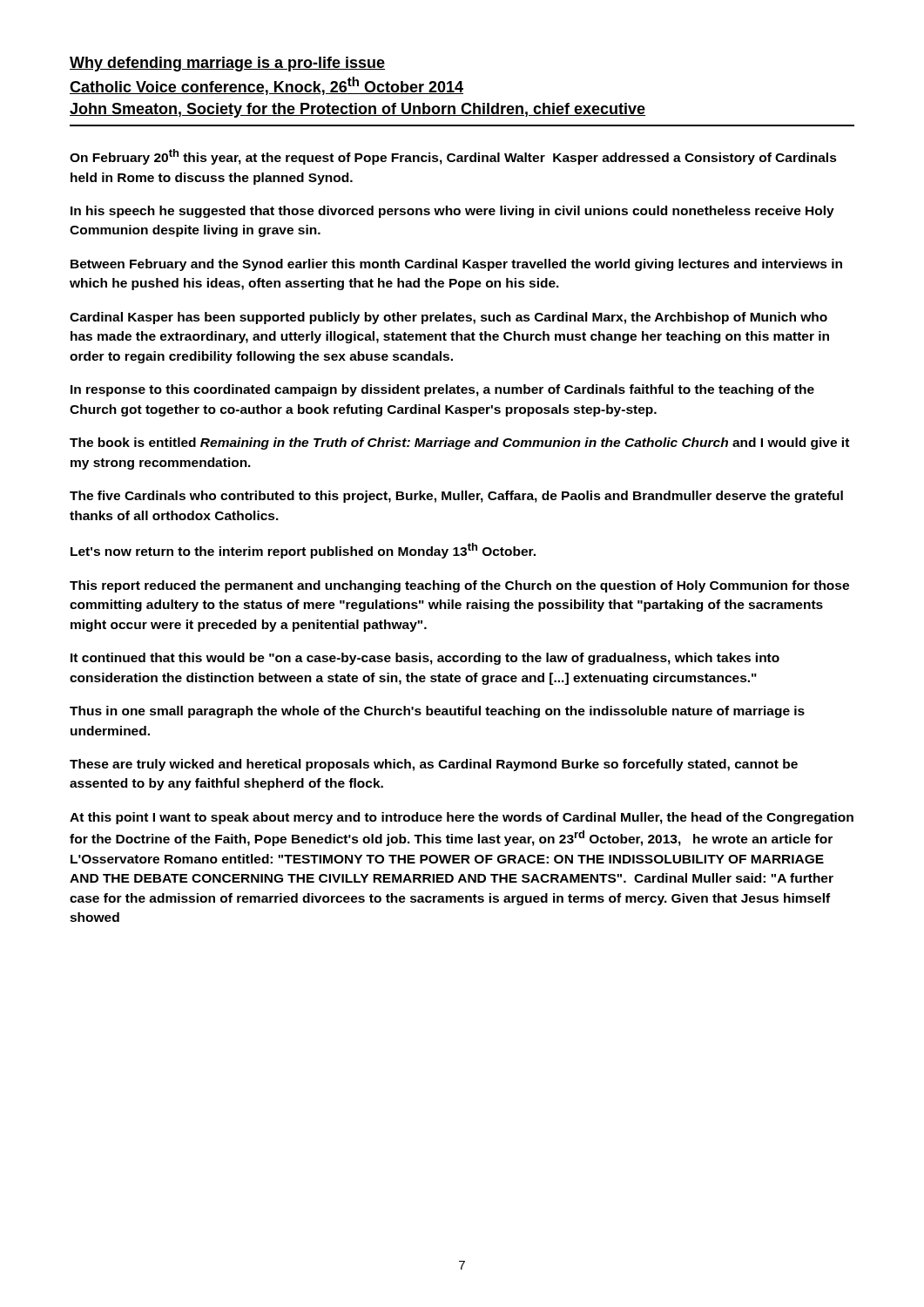Click on the passage starting "Let's now return to the interim"
Image resolution: width=924 pixels, height=1307 pixels.
[303, 550]
